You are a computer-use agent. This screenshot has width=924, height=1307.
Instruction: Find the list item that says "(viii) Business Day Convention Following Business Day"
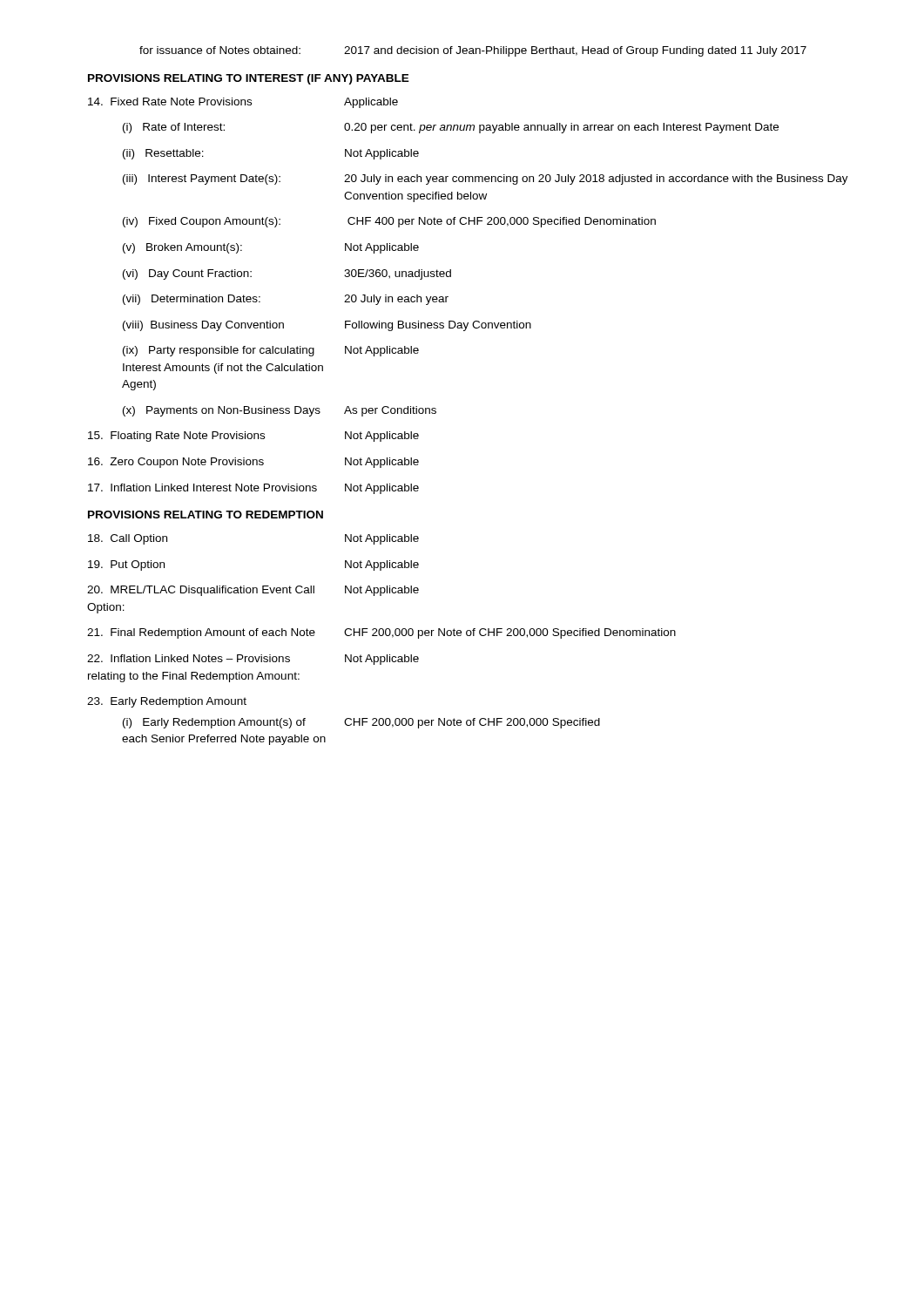click(470, 325)
